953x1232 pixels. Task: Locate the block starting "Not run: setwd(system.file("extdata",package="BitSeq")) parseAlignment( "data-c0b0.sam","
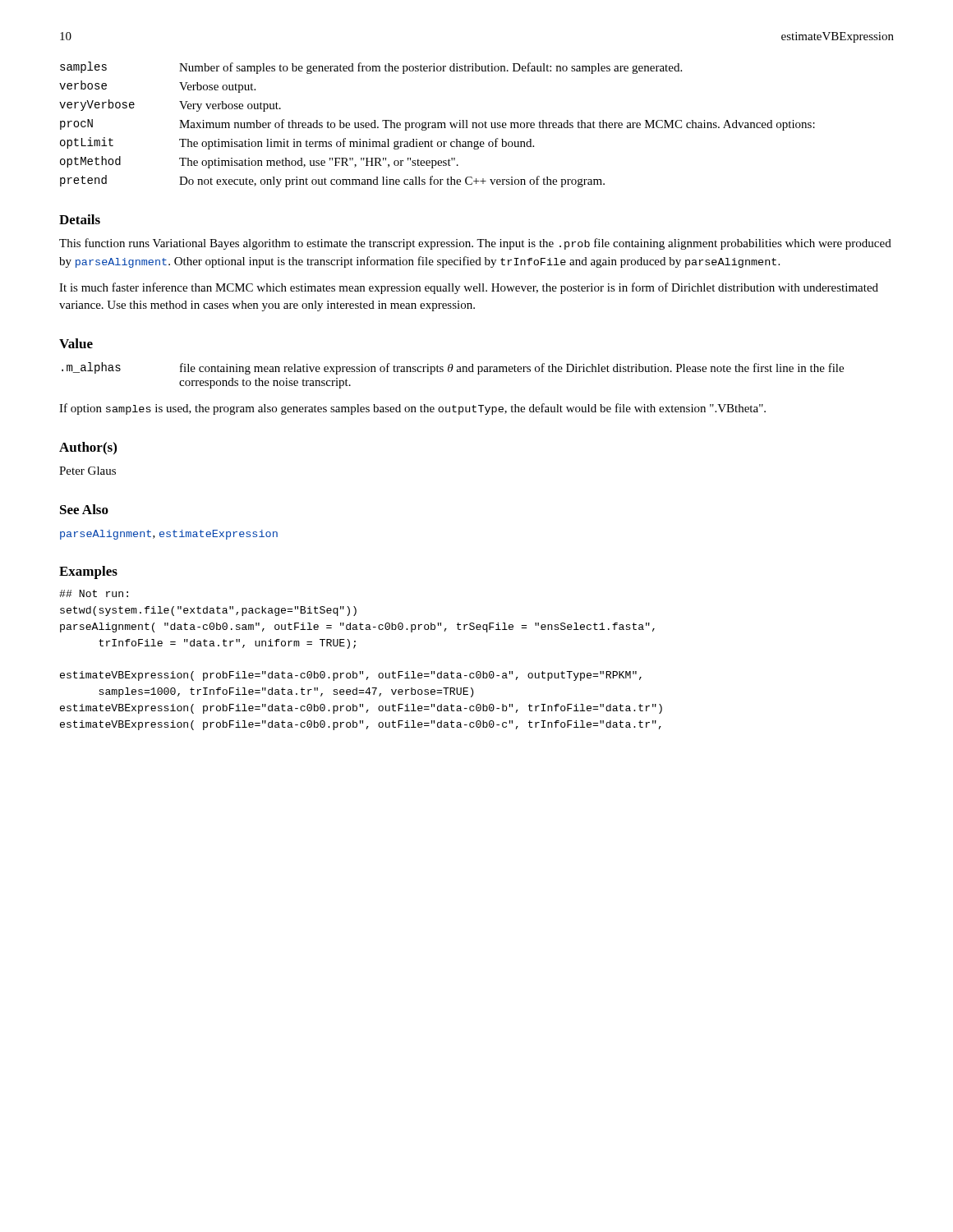[x=476, y=660]
